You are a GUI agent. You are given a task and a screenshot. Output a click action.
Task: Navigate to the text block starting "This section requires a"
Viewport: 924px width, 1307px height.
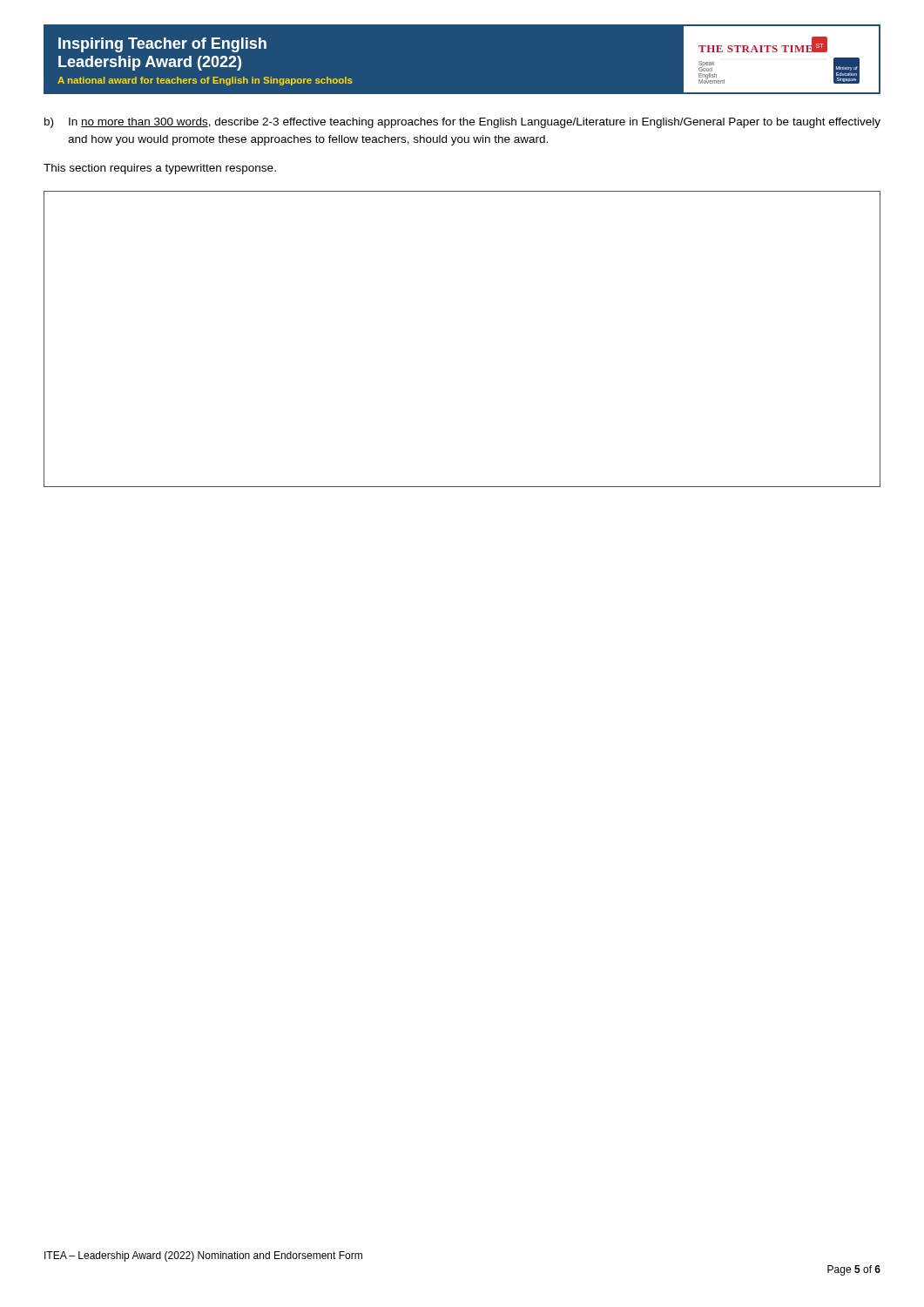pos(160,167)
